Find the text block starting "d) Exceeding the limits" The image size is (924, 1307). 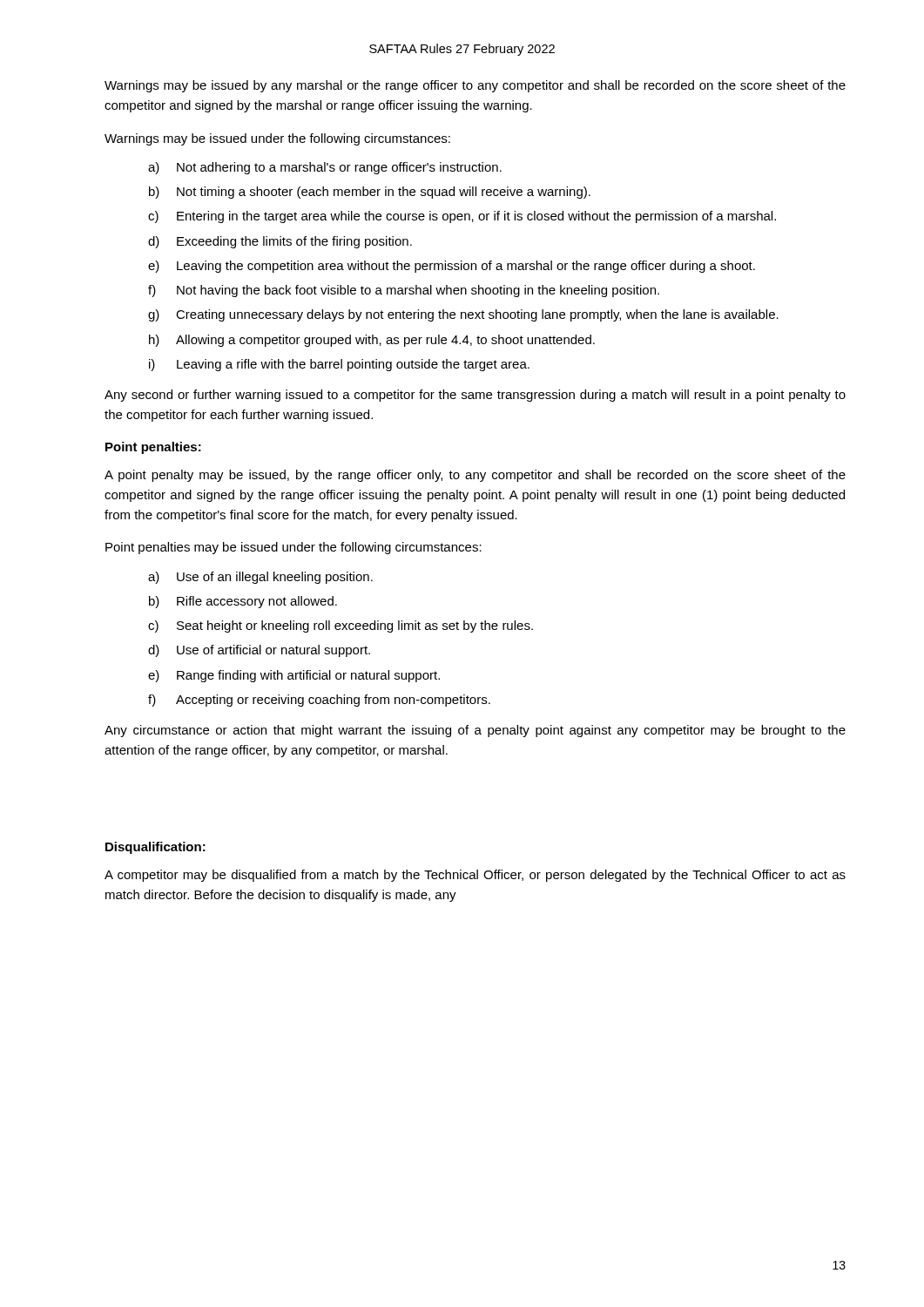click(280, 242)
